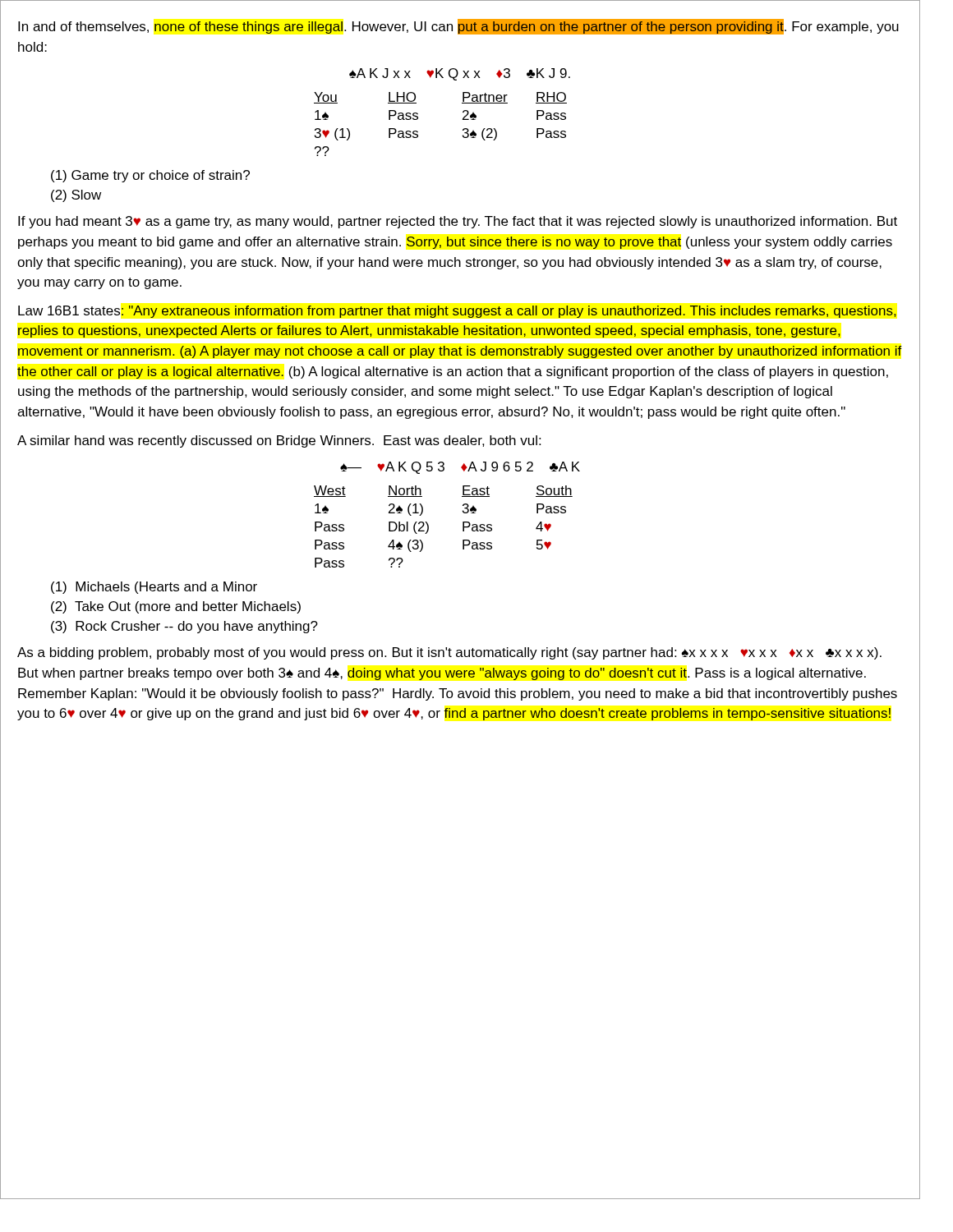Locate the text block starting "(2) Take Out (more and better Michaels)"
This screenshot has width=953, height=1232.
point(176,607)
